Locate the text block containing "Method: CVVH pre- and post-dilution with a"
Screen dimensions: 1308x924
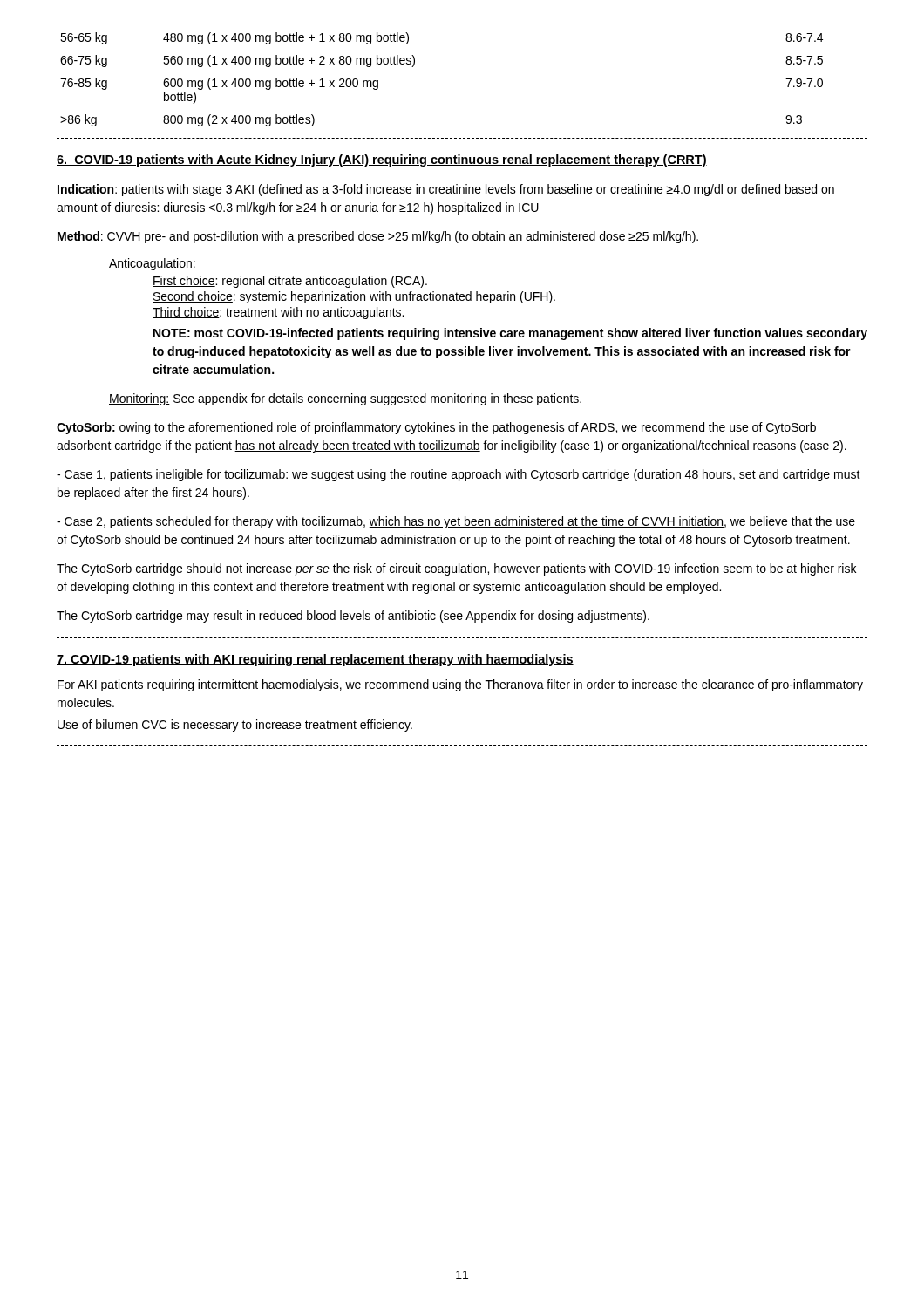(x=378, y=237)
